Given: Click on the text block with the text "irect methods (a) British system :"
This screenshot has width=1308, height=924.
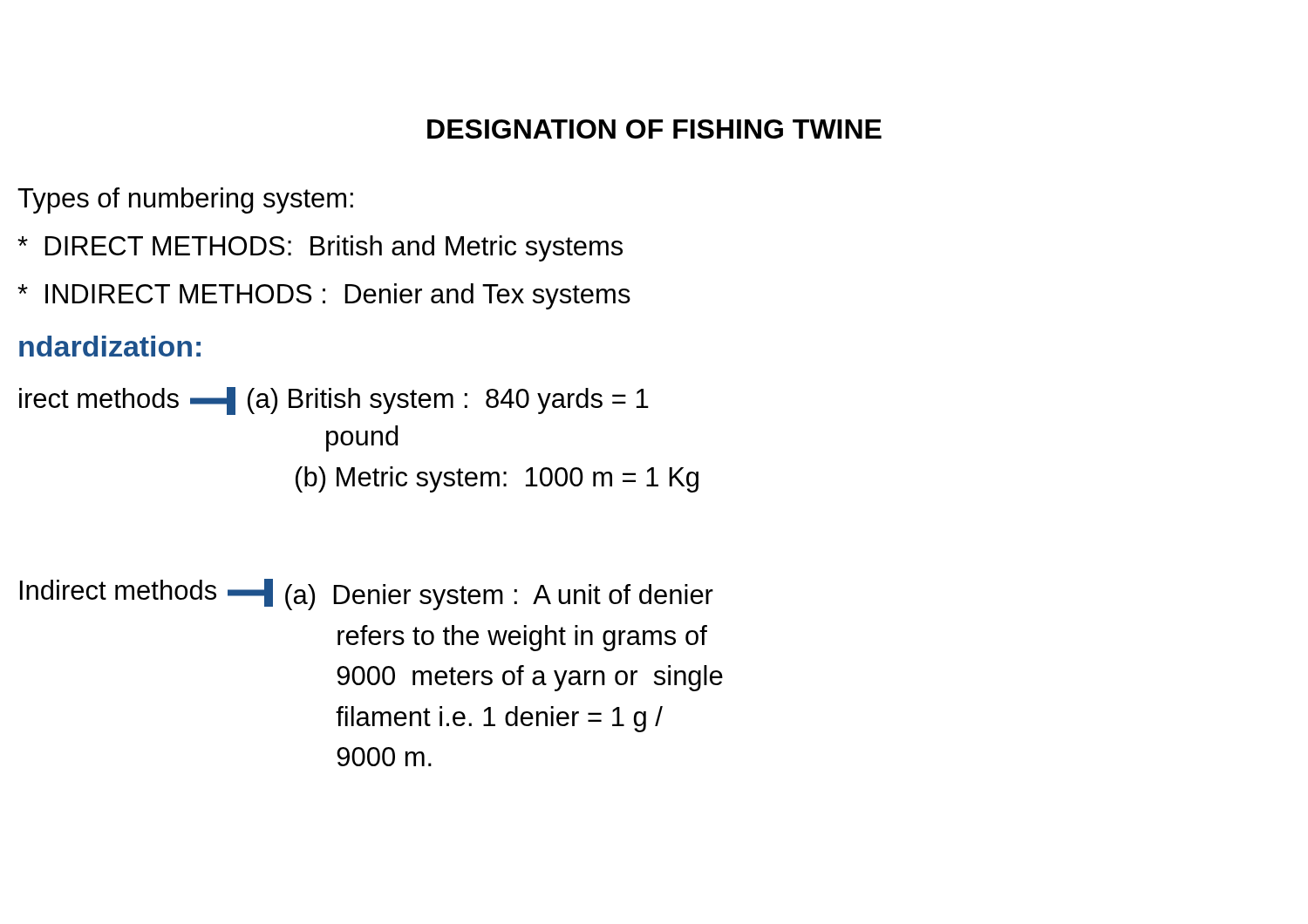Looking at the screenshot, I should point(359,438).
